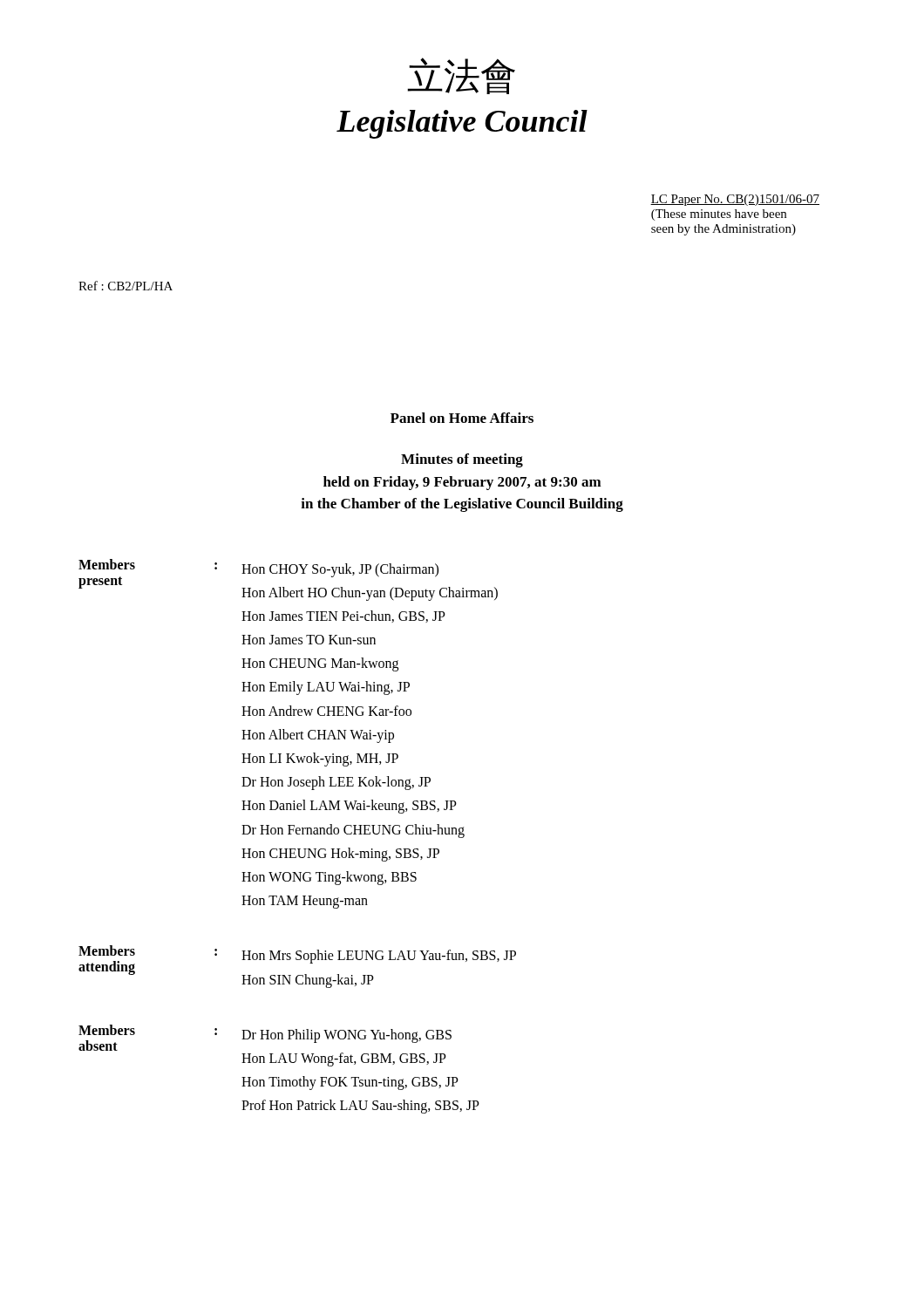Click the passage that begins "Memberspresent : Hon CHOY So-yuk, JP"
The height and width of the screenshot is (1308, 924).
pyautogui.click(x=288, y=734)
